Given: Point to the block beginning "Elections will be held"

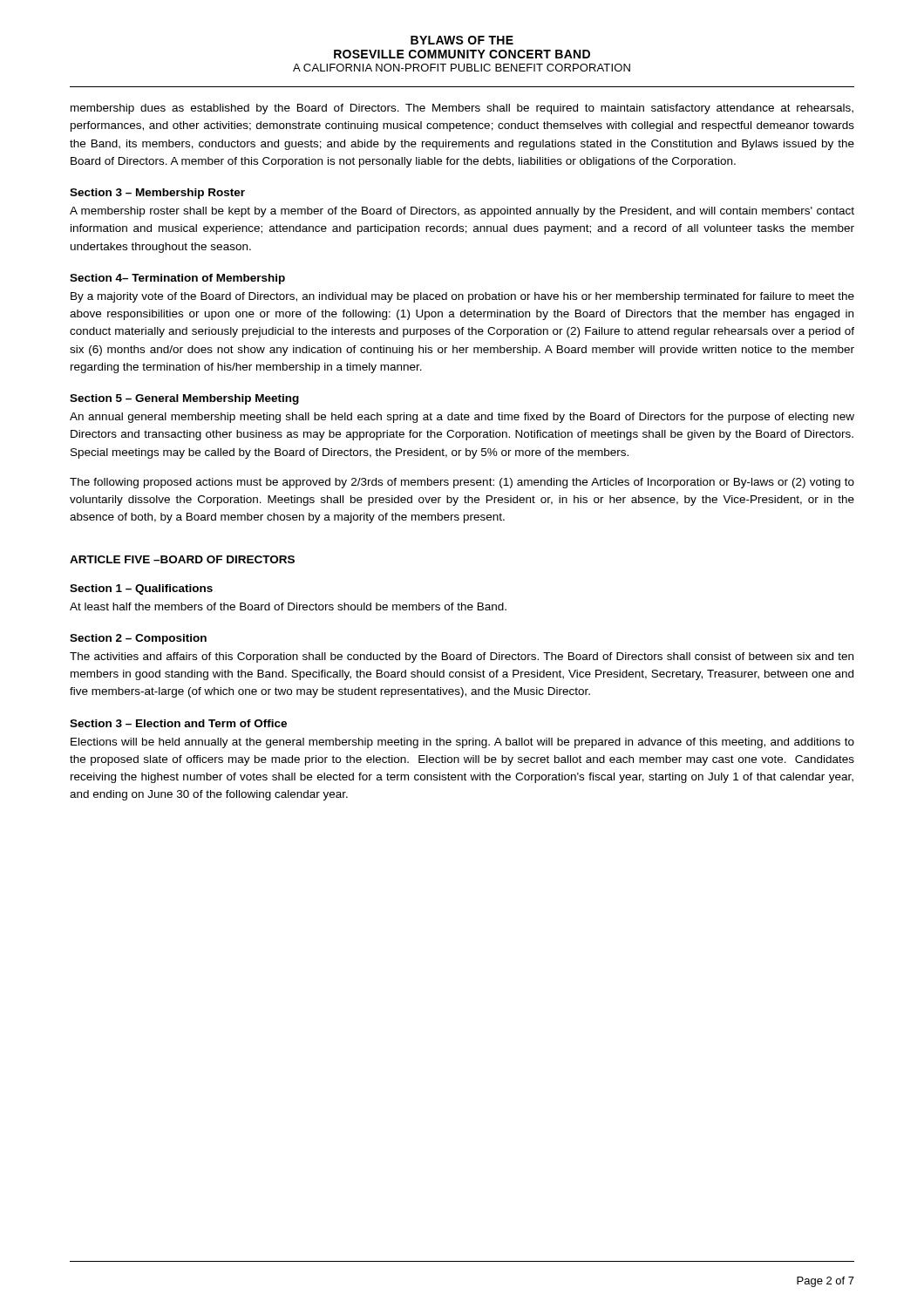Looking at the screenshot, I should (x=462, y=768).
